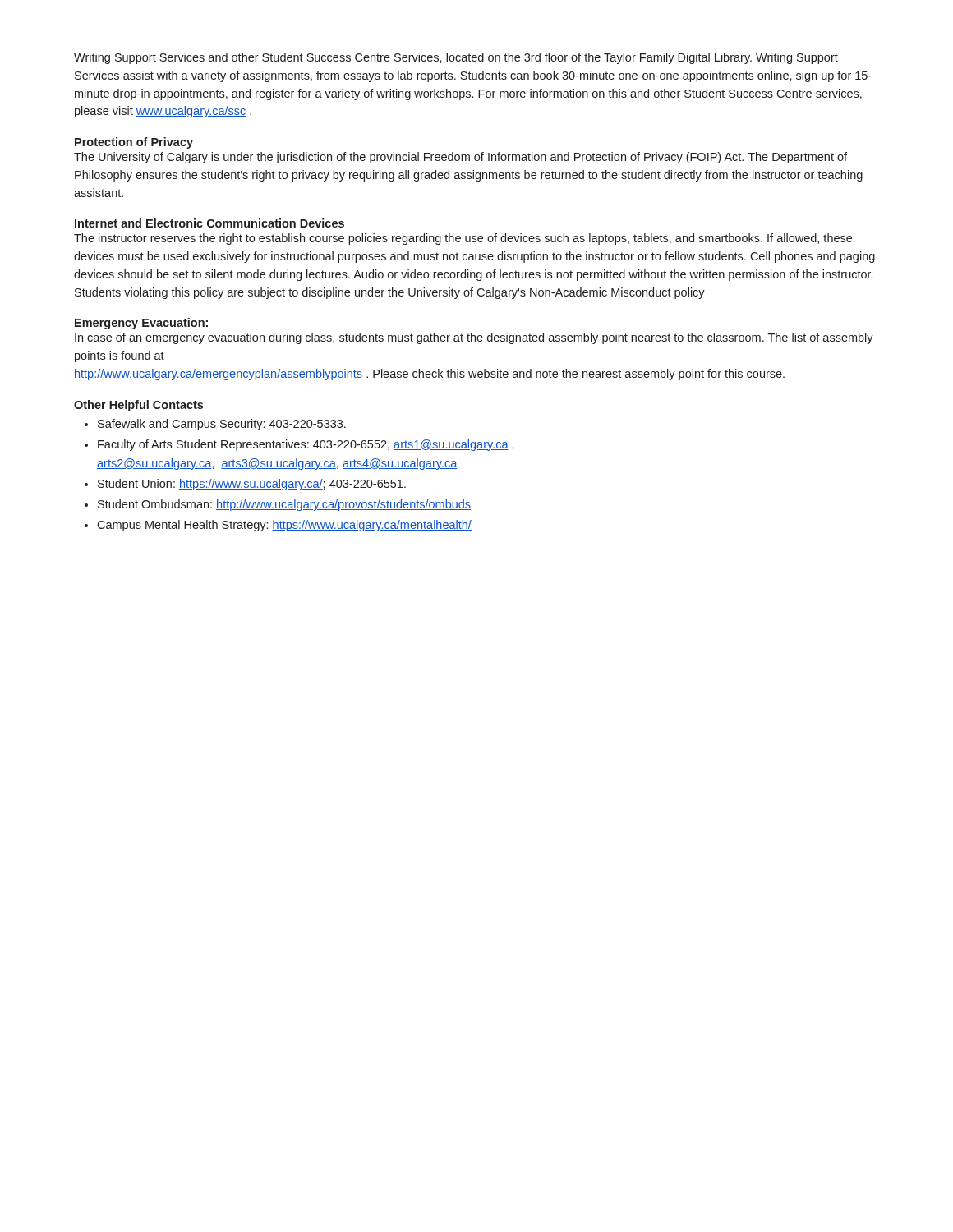Where does it say "Student Ombudsman: http://www.ucalgary.ca/provost/students/ombuds"?
Screen dimensions: 1232x953
click(284, 505)
